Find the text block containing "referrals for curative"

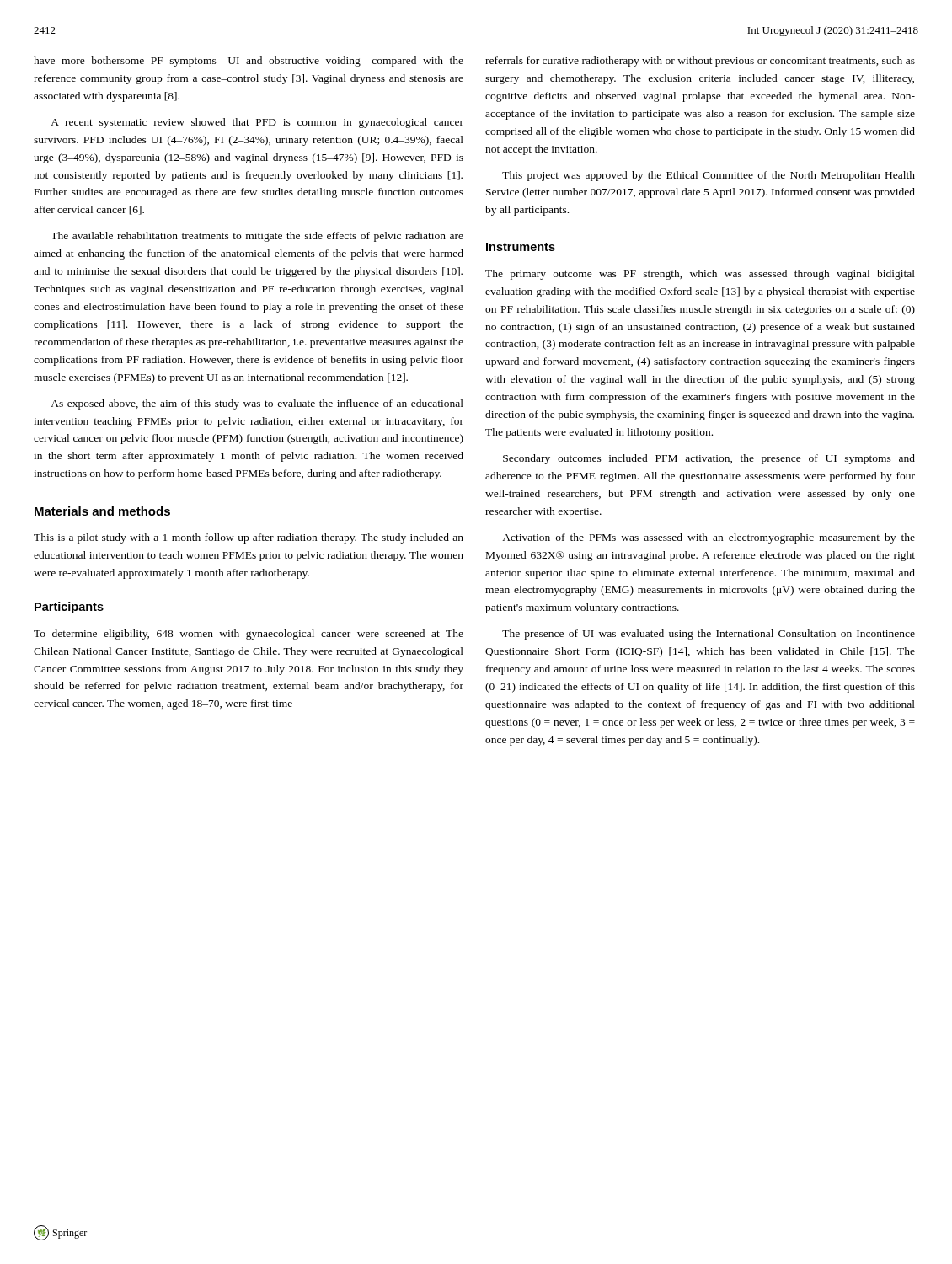[700, 105]
